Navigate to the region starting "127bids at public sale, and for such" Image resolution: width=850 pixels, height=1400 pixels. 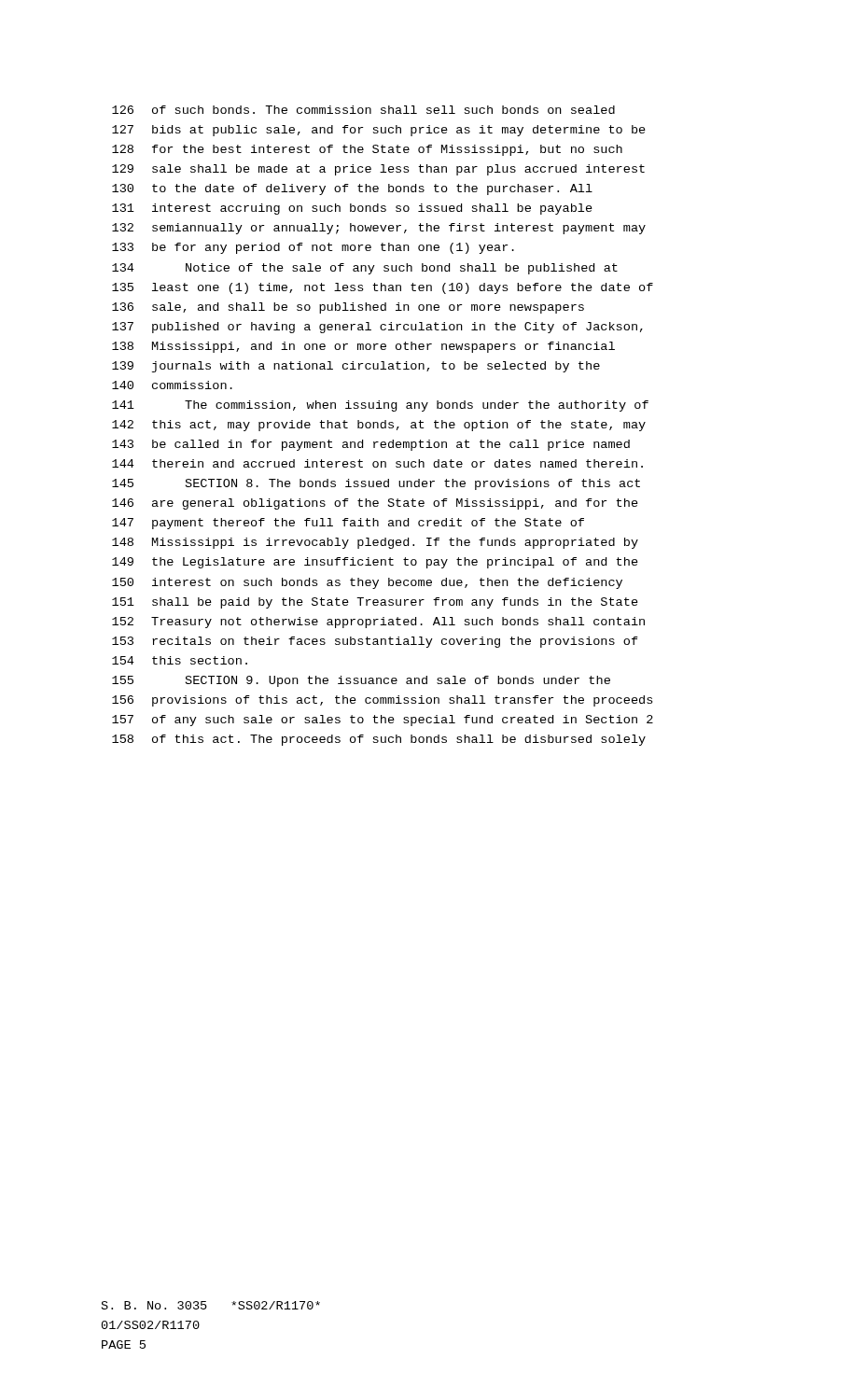[373, 130]
